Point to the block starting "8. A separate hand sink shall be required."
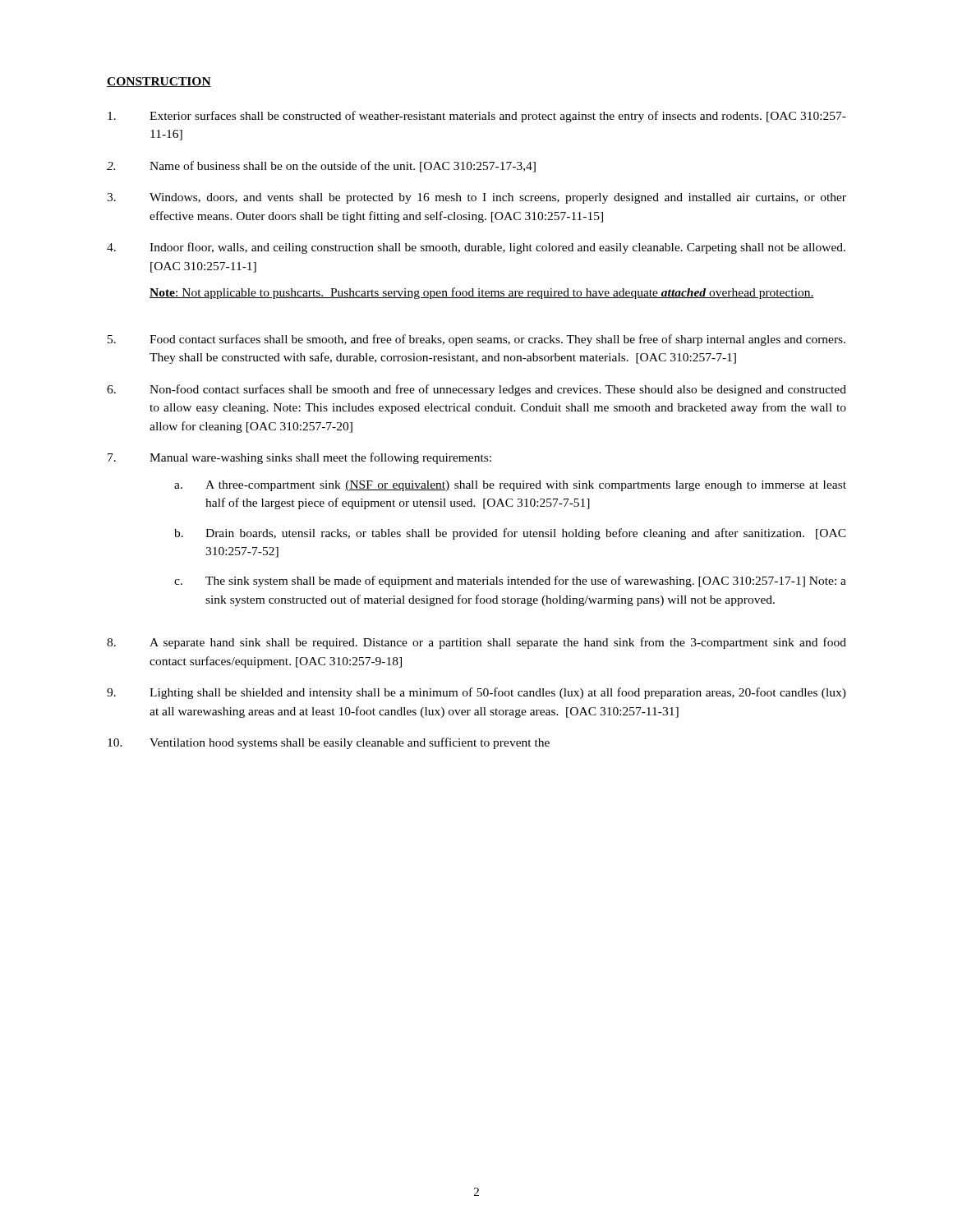 [476, 652]
